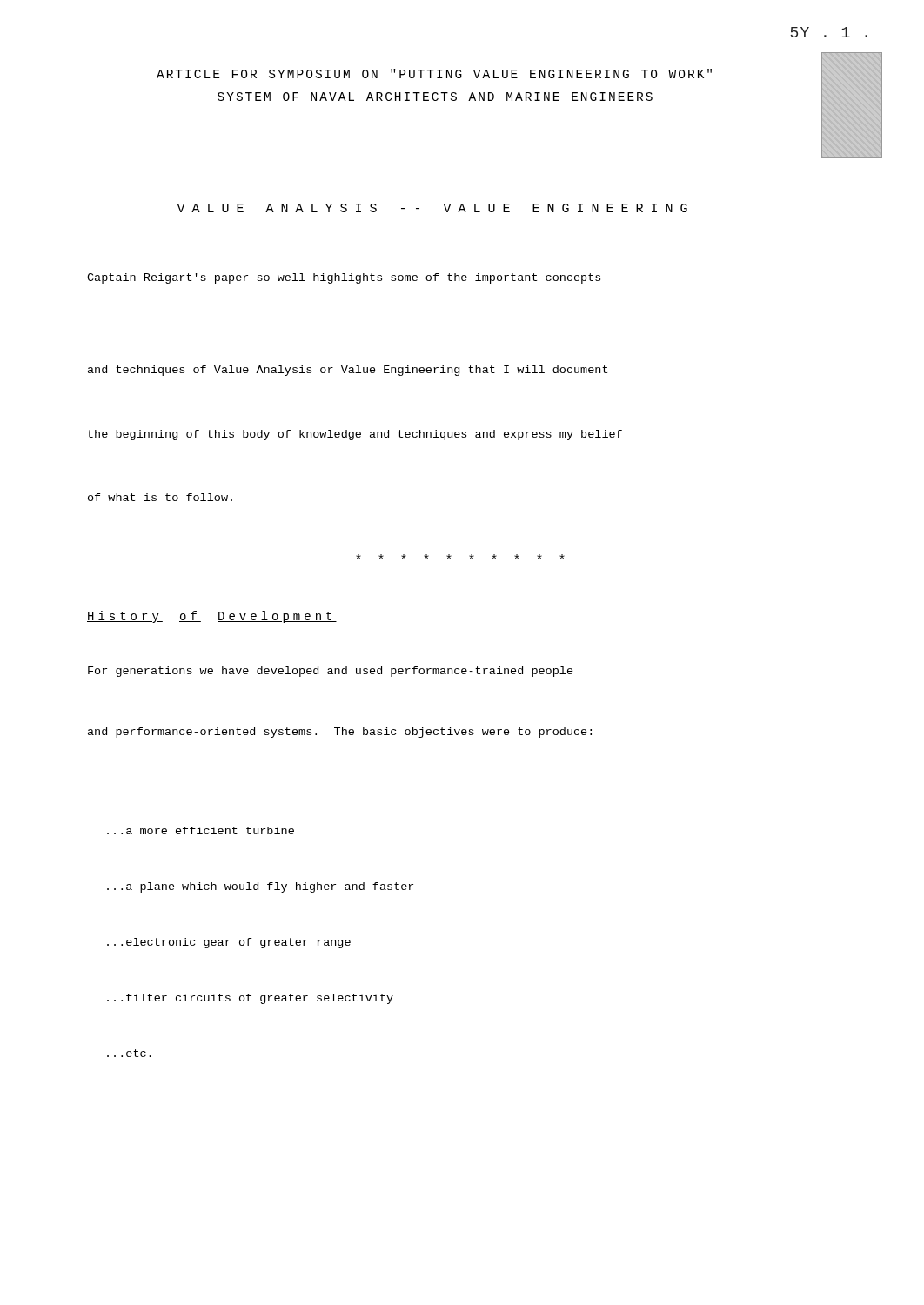Find the block starting "History of Development"
The height and width of the screenshot is (1305, 924).
coord(212,617)
